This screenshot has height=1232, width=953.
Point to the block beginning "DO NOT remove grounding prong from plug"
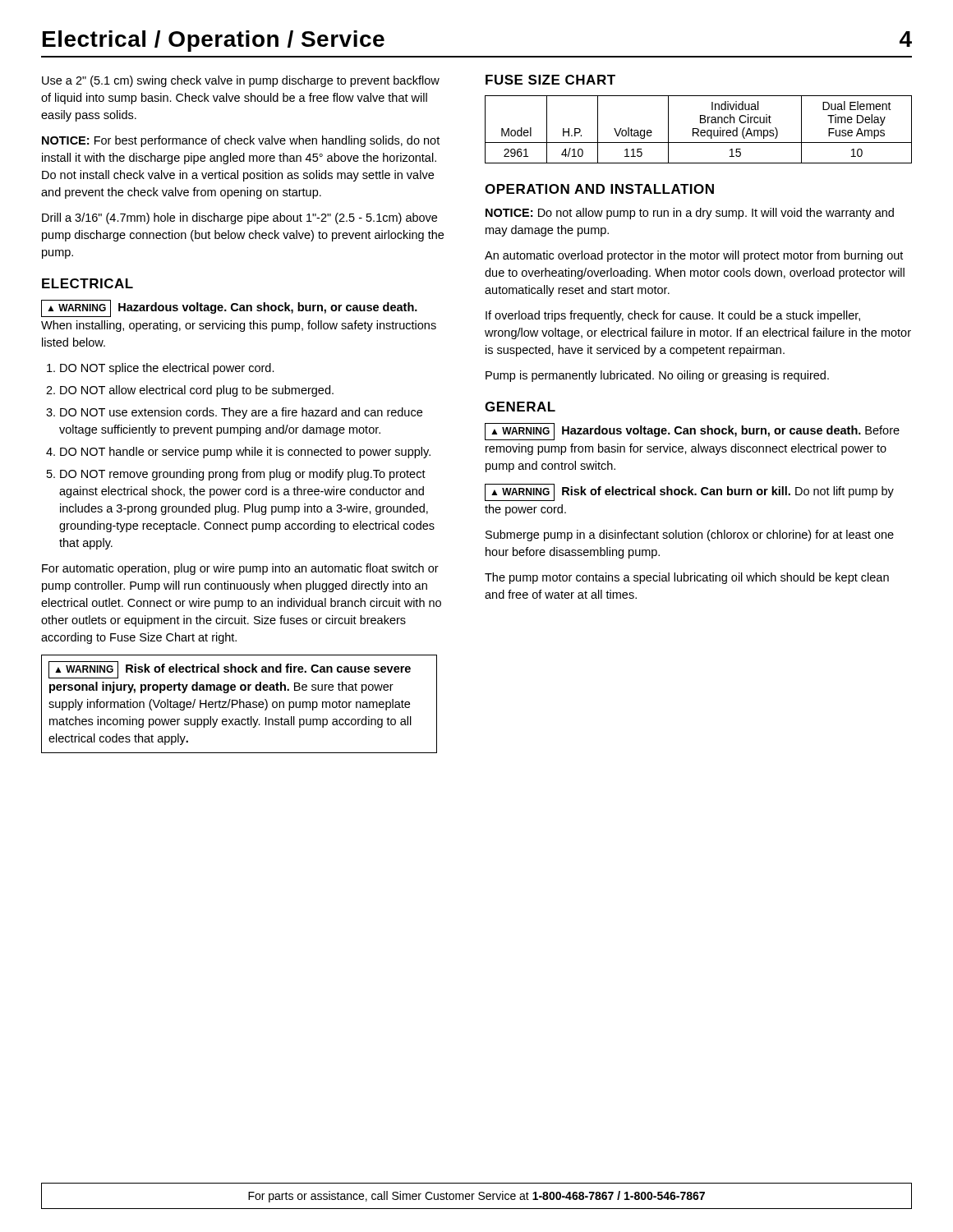(x=255, y=509)
